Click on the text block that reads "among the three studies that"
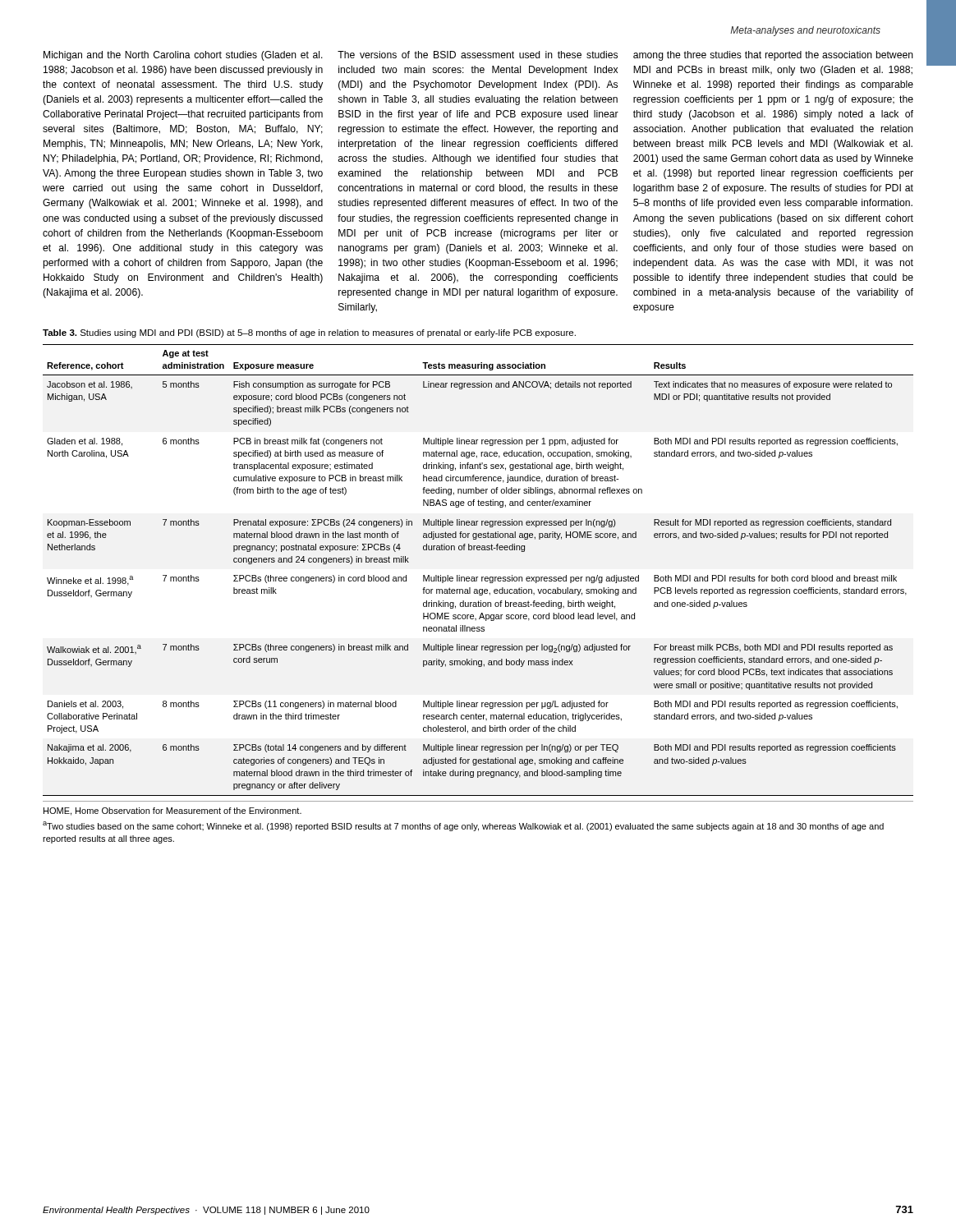 (773, 181)
